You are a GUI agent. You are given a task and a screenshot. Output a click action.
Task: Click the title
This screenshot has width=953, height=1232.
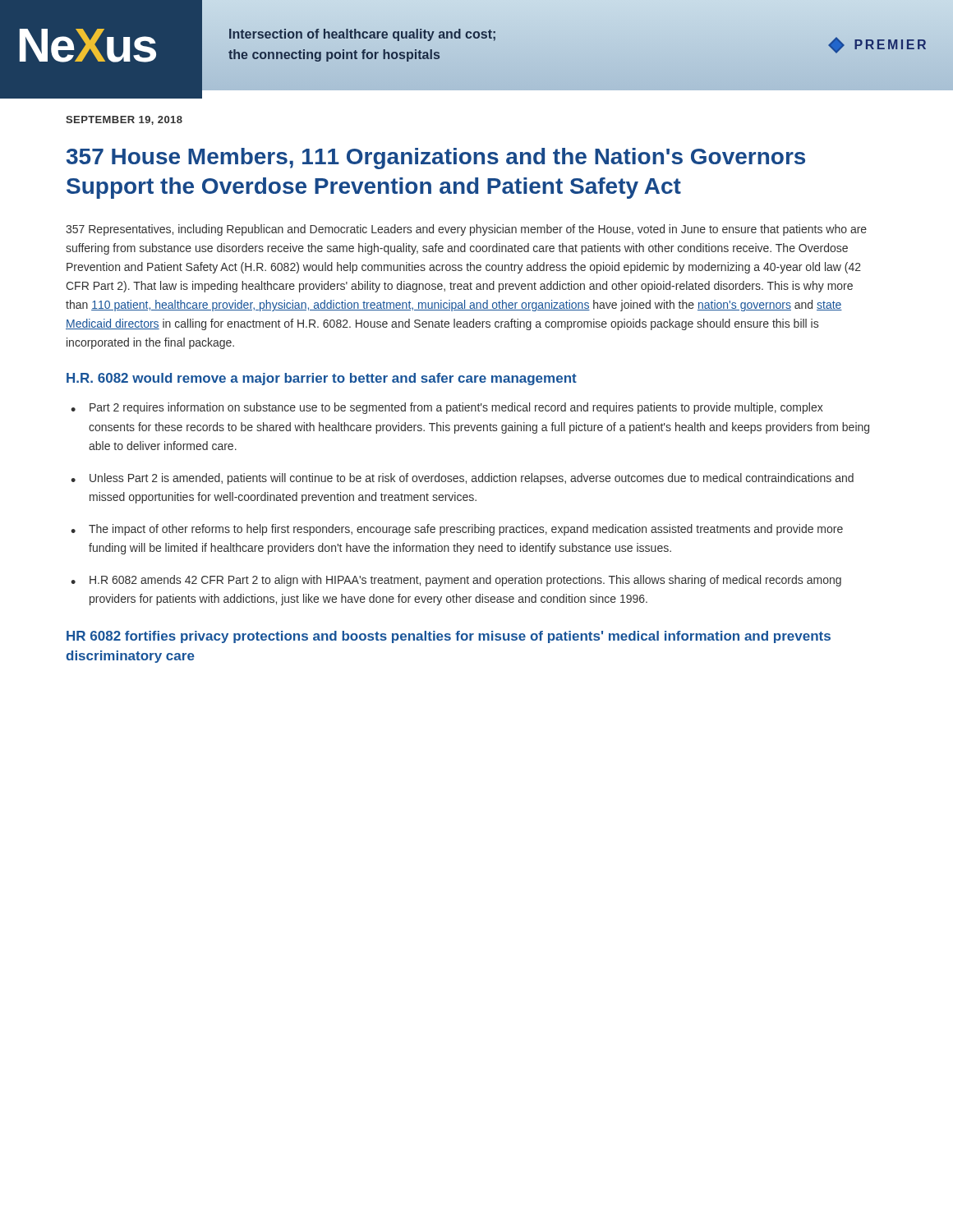click(x=436, y=171)
